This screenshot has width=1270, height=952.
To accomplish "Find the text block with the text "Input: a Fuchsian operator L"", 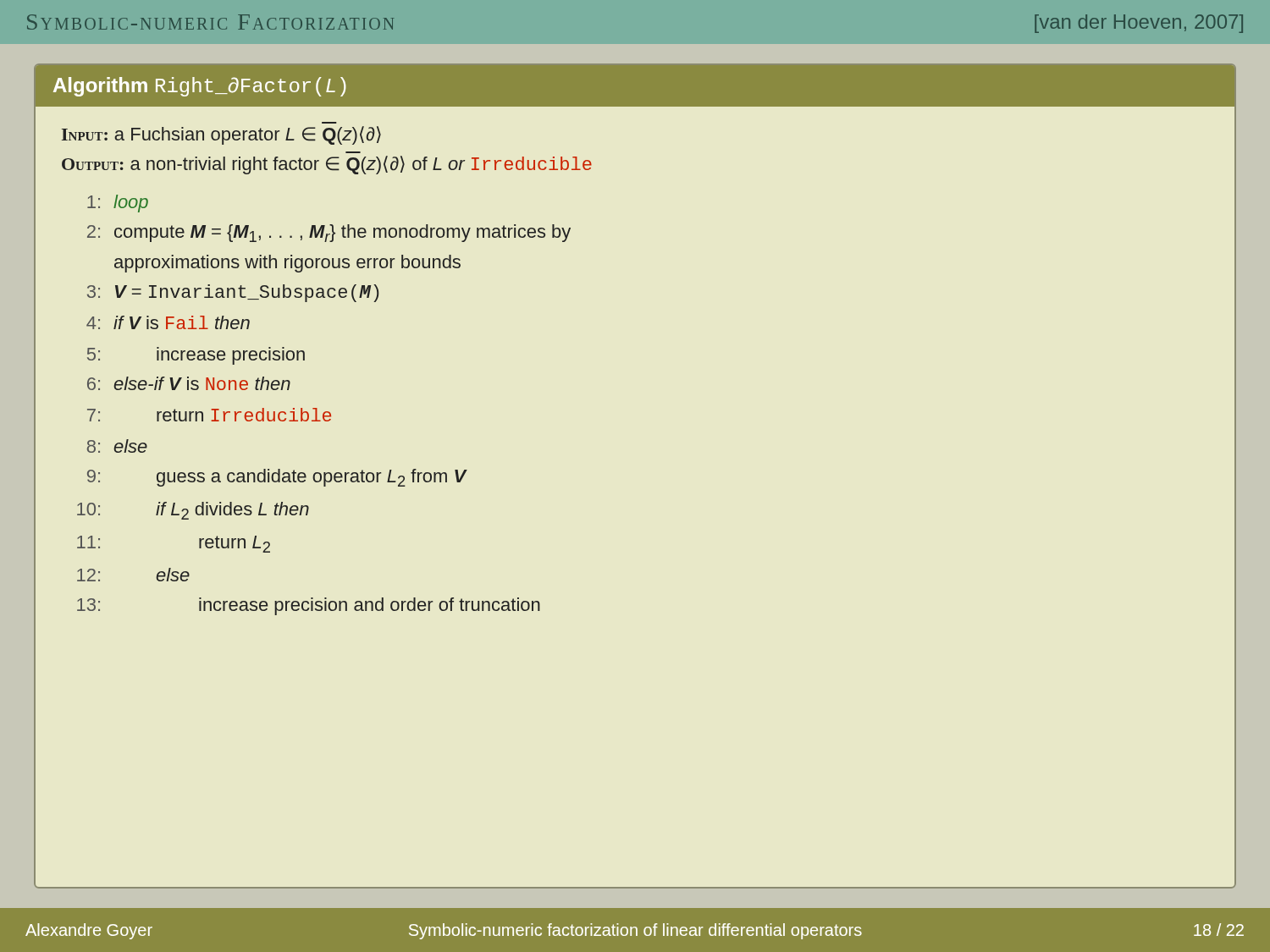I will point(222,135).
